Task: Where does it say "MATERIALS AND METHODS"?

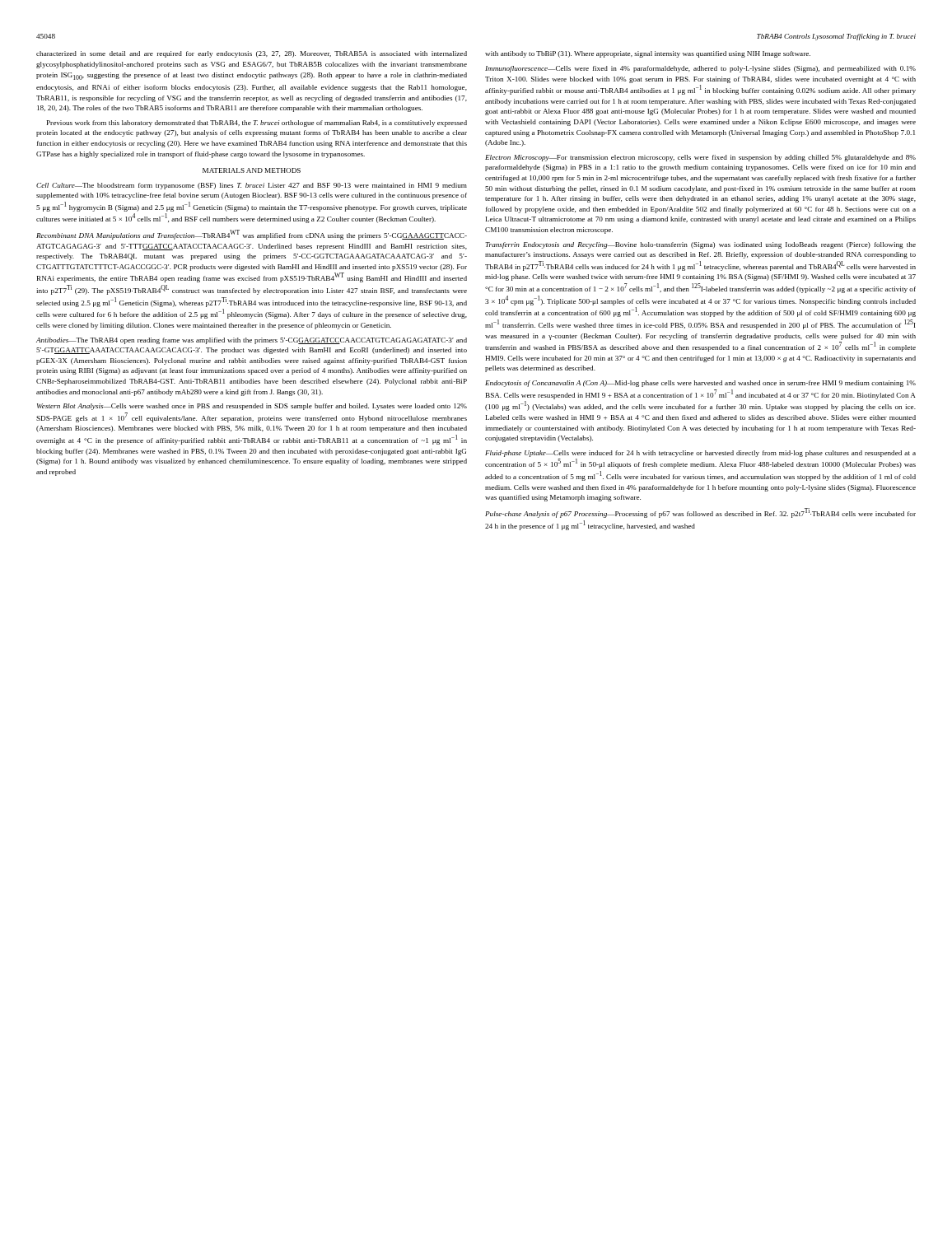Action: point(252,170)
